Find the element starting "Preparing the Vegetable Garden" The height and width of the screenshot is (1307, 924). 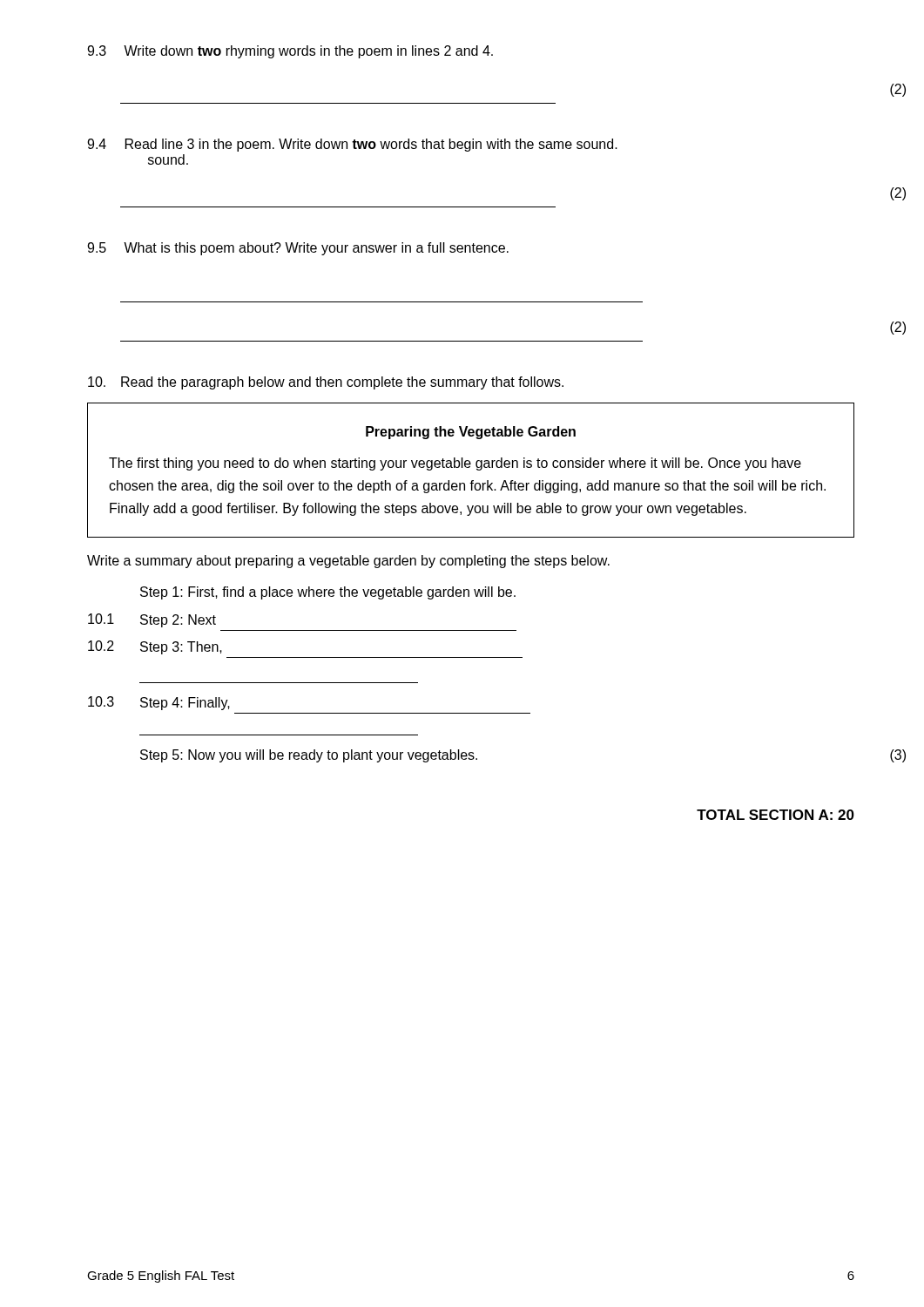coord(471,471)
